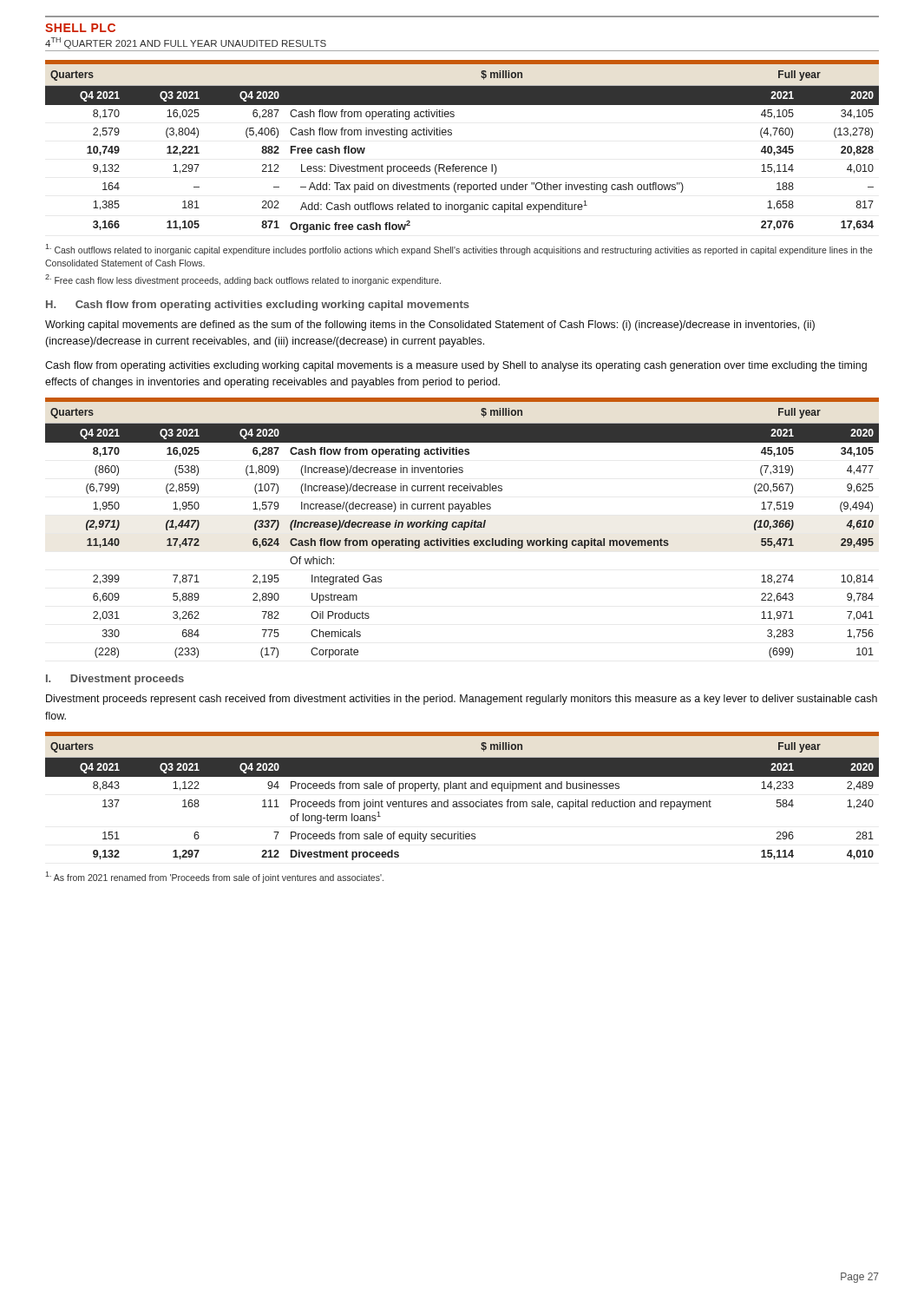The image size is (924, 1302).
Task: Find the footnote with the text "Cash outflows related"
Action: pyautogui.click(x=462, y=264)
